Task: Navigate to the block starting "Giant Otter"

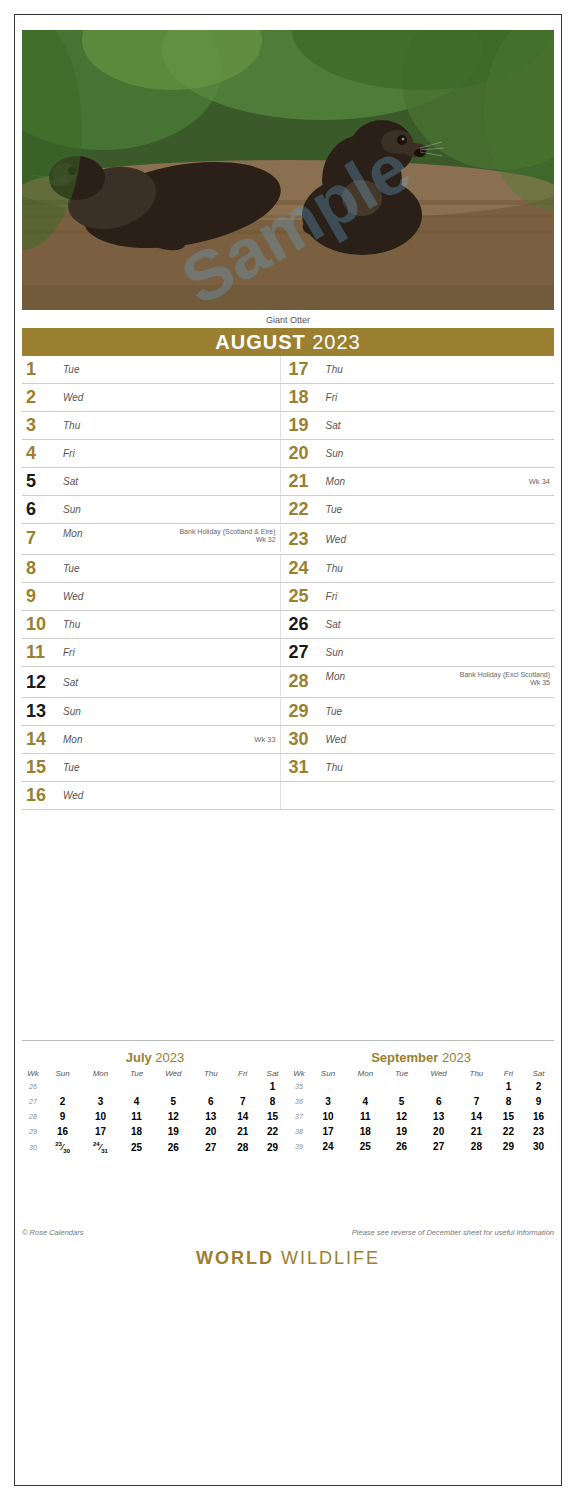Action: [288, 320]
